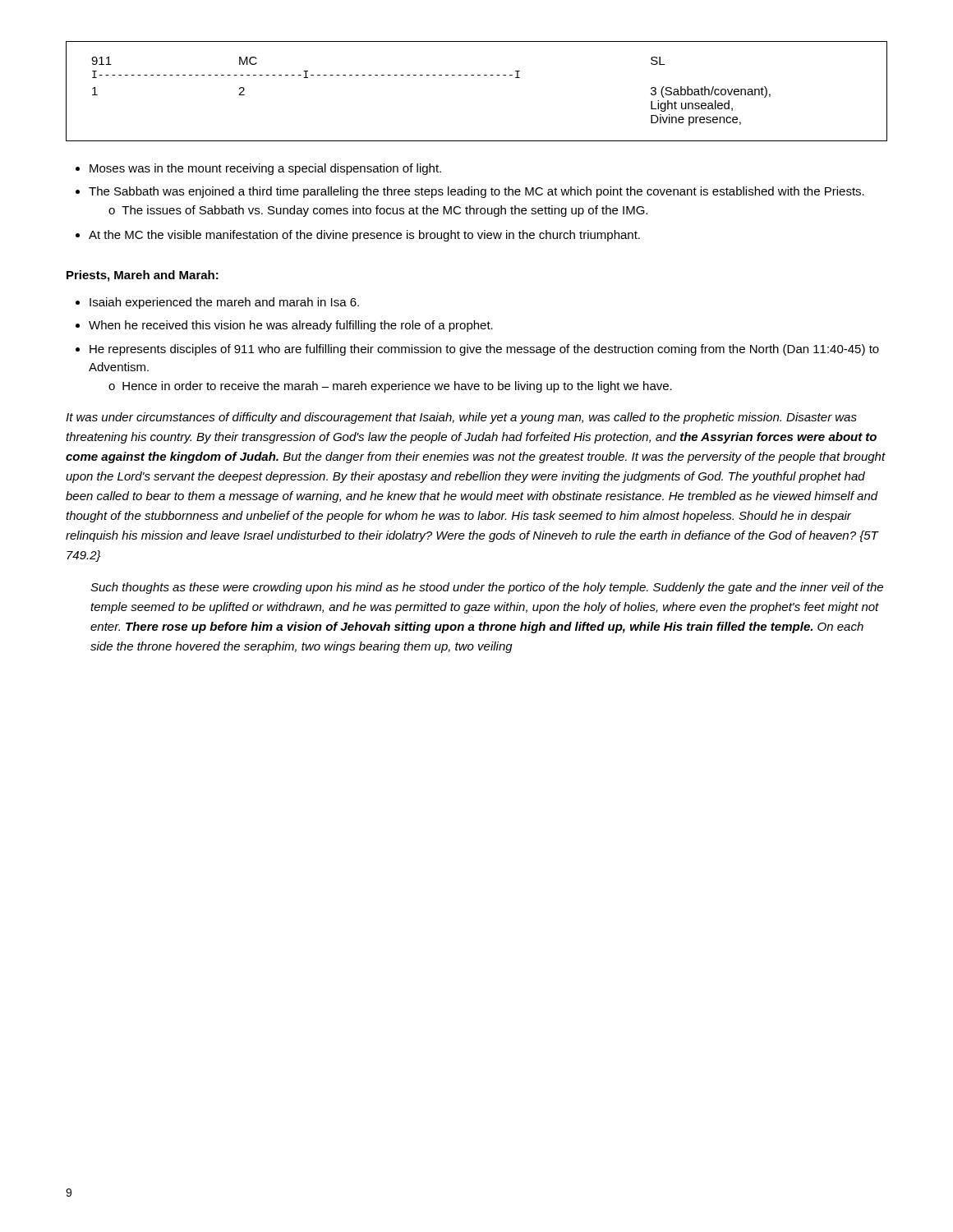Screen dimensions: 1232x953
Task: Select the list item that says "Hence in order to"
Action: pos(498,386)
